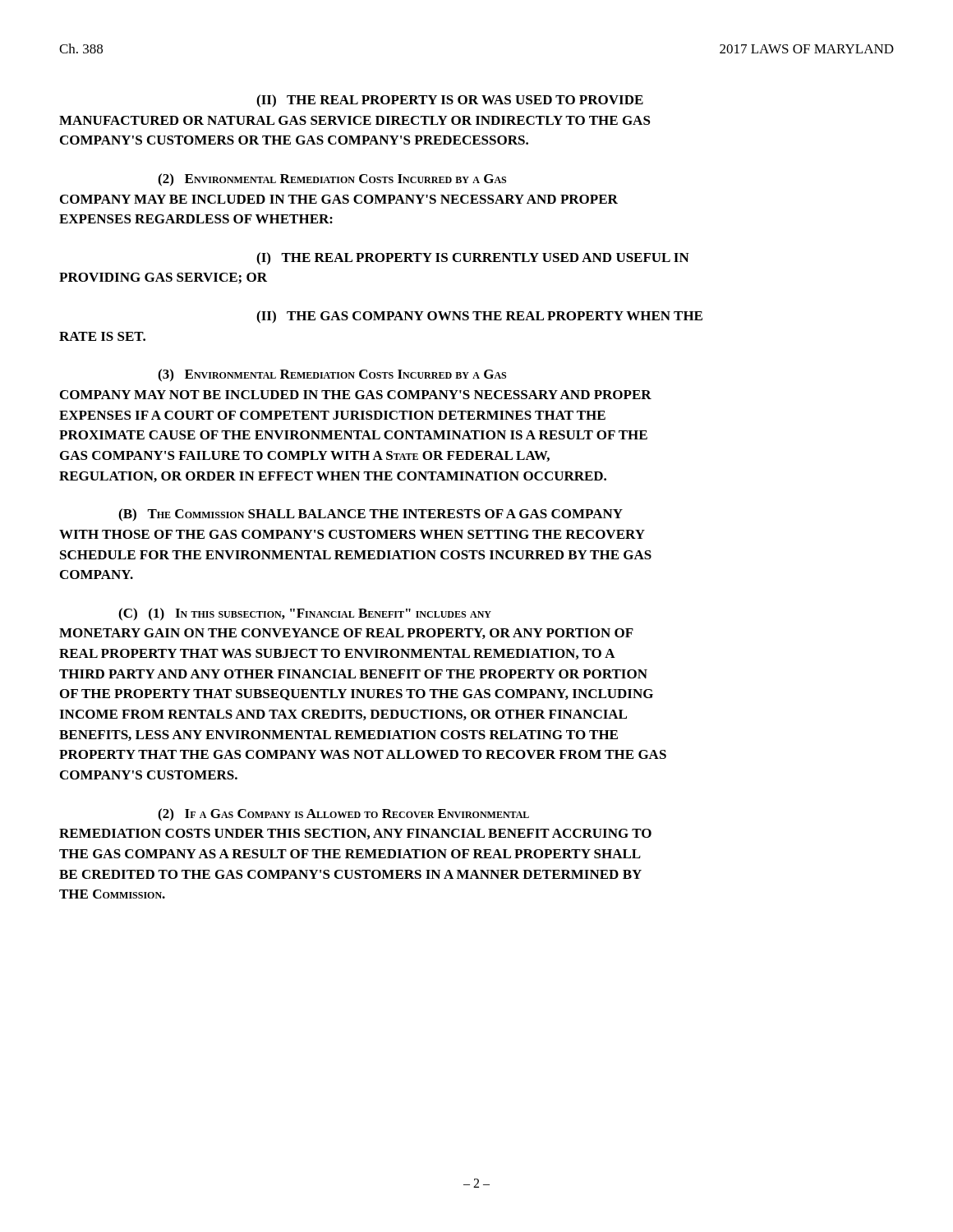Select the text block with the text "(C) (1) In"
953x1232 pixels.
point(476,695)
